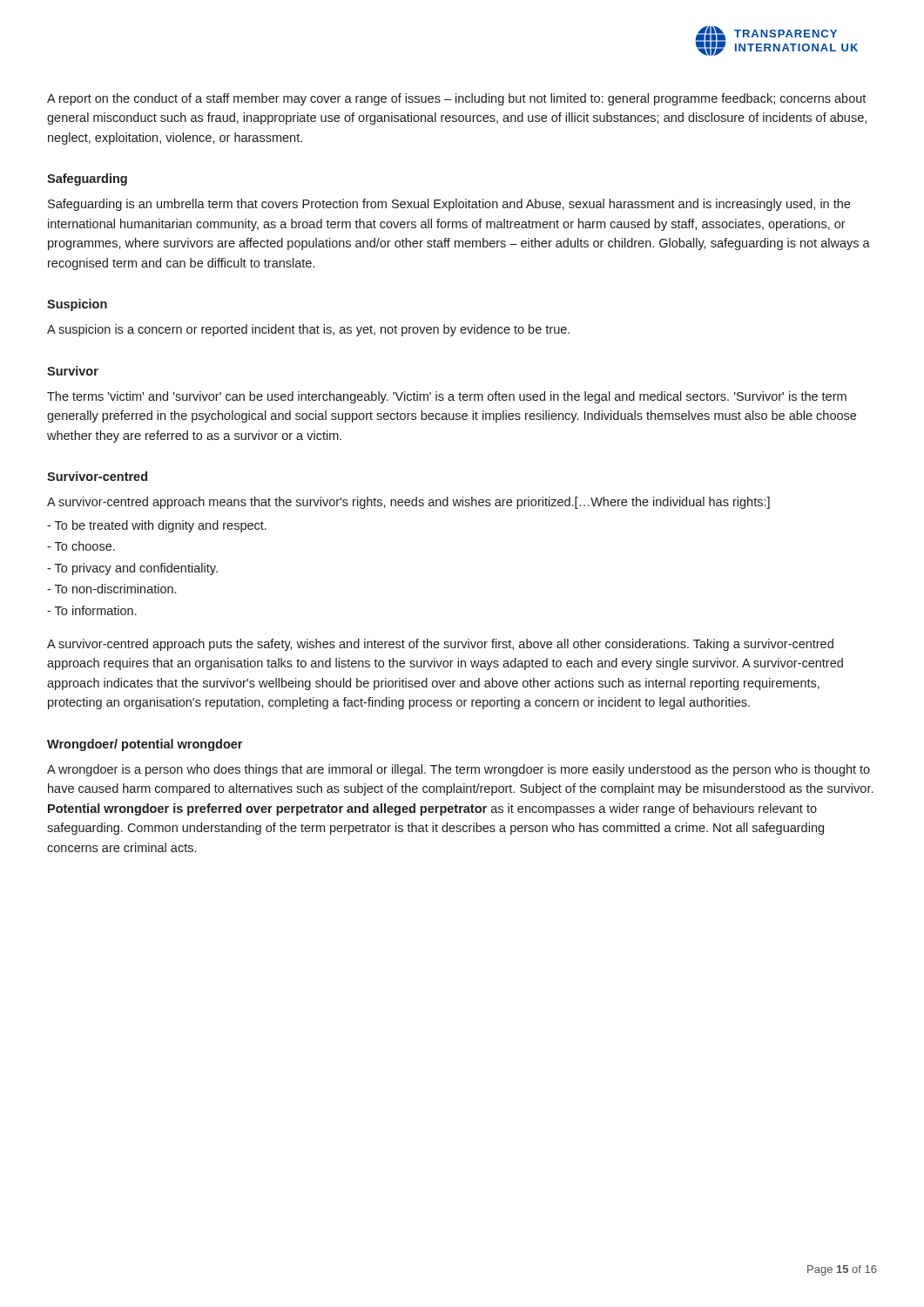This screenshot has height=1307, width=924.
Task: Find the block on this page that starts "A report on the conduct of a"
Action: point(457,118)
